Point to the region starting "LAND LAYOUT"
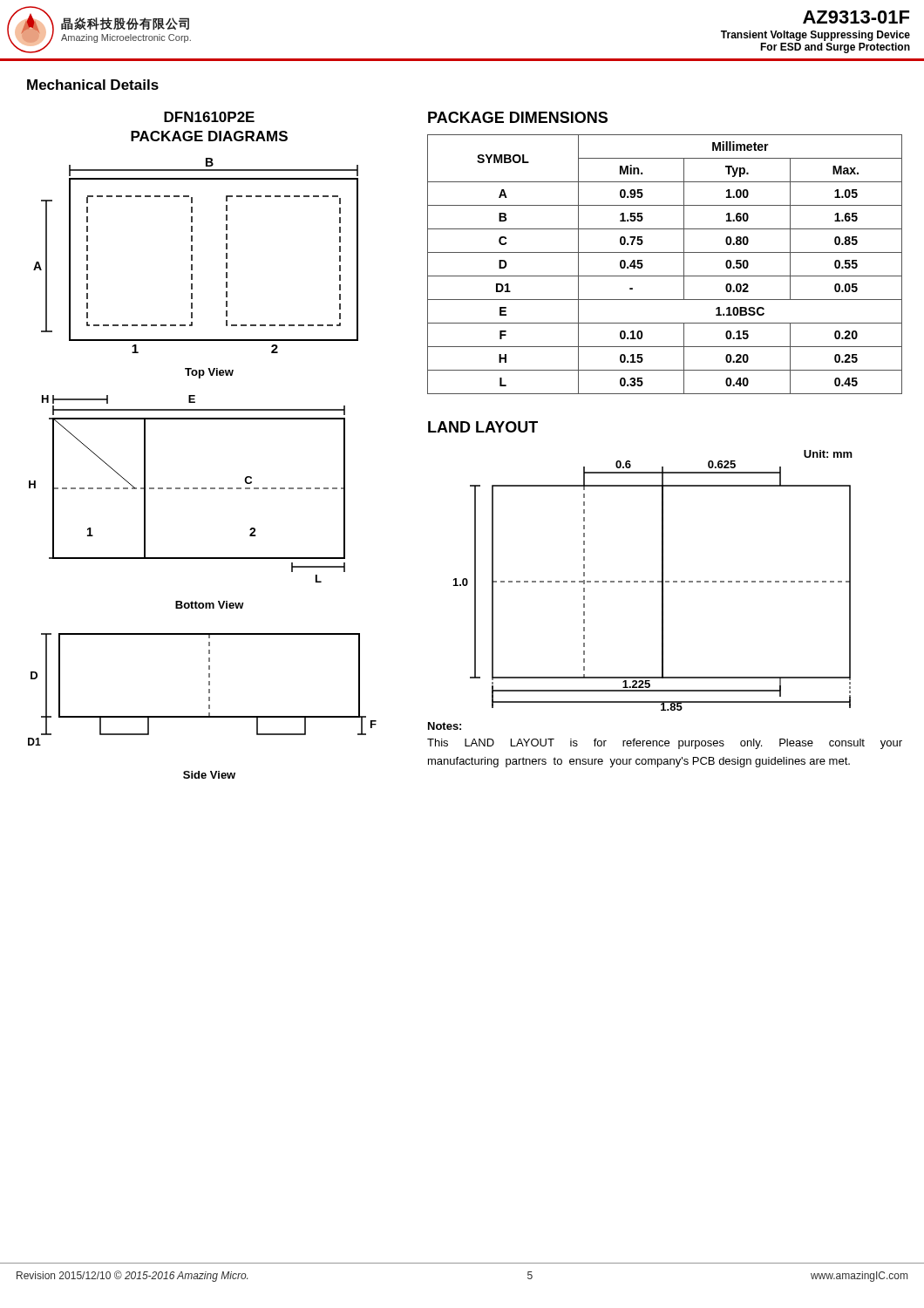Image resolution: width=924 pixels, height=1308 pixels. 483,427
